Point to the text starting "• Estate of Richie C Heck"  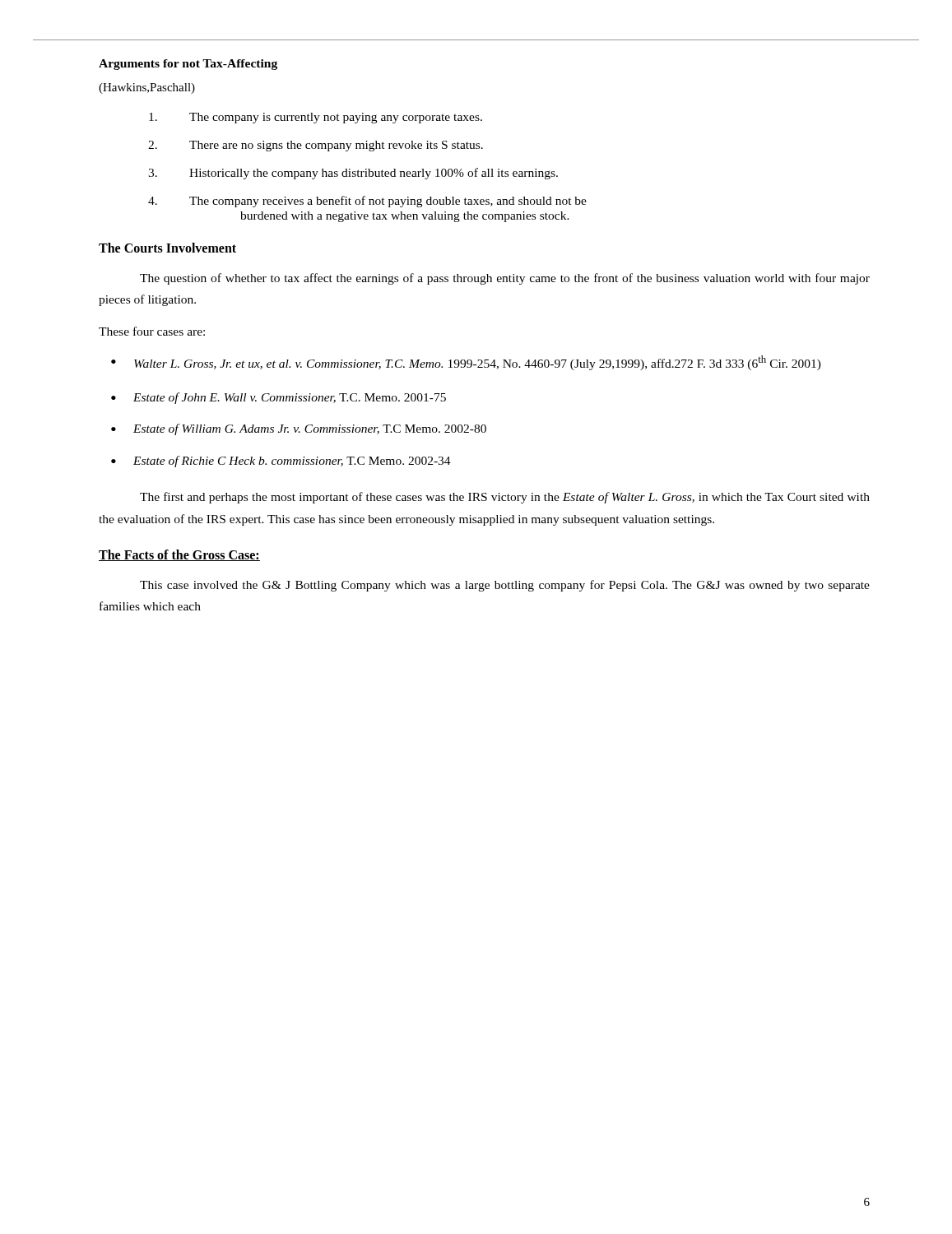[x=281, y=462]
